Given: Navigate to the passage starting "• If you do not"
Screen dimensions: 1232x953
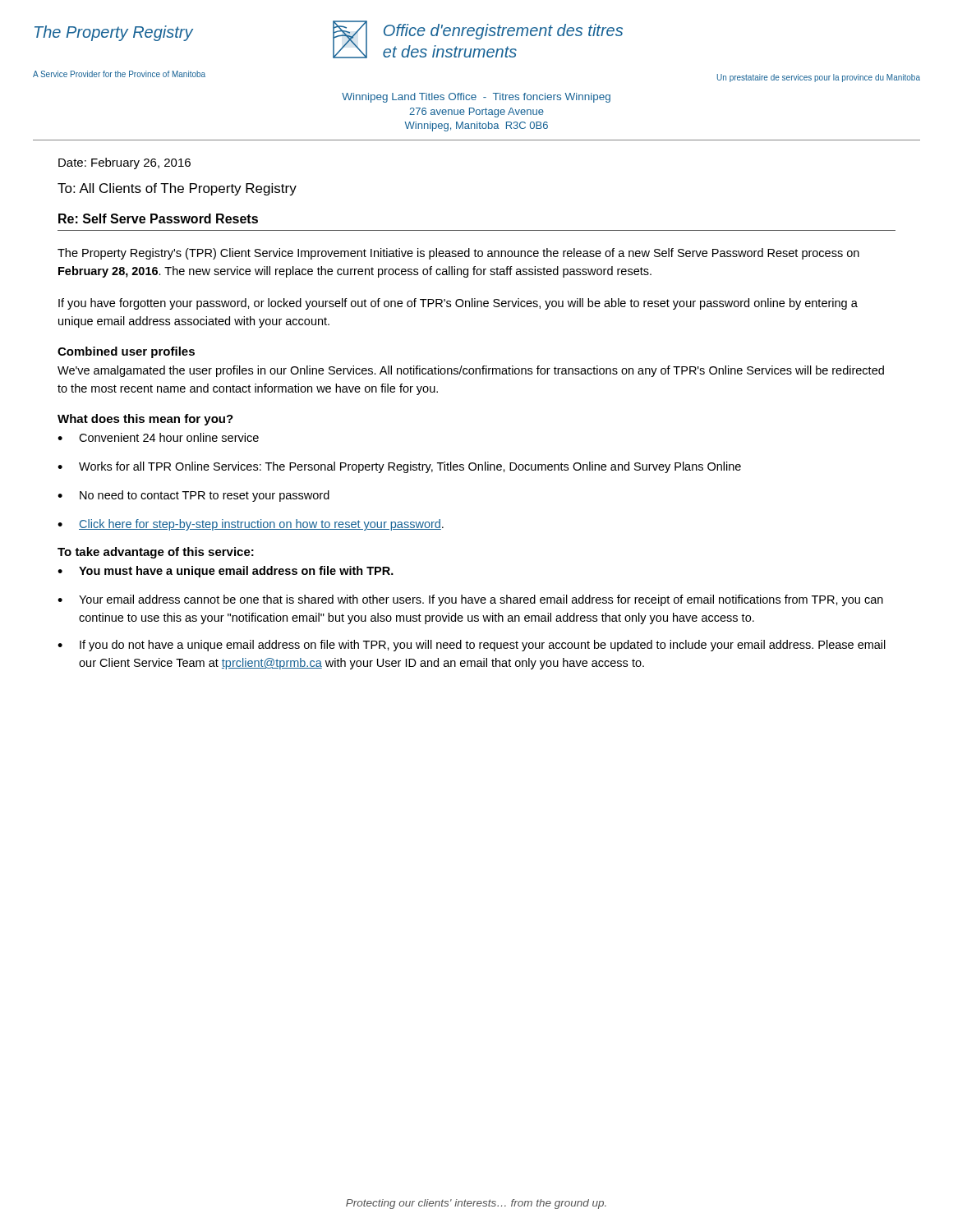Looking at the screenshot, I should click(x=476, y=654).
